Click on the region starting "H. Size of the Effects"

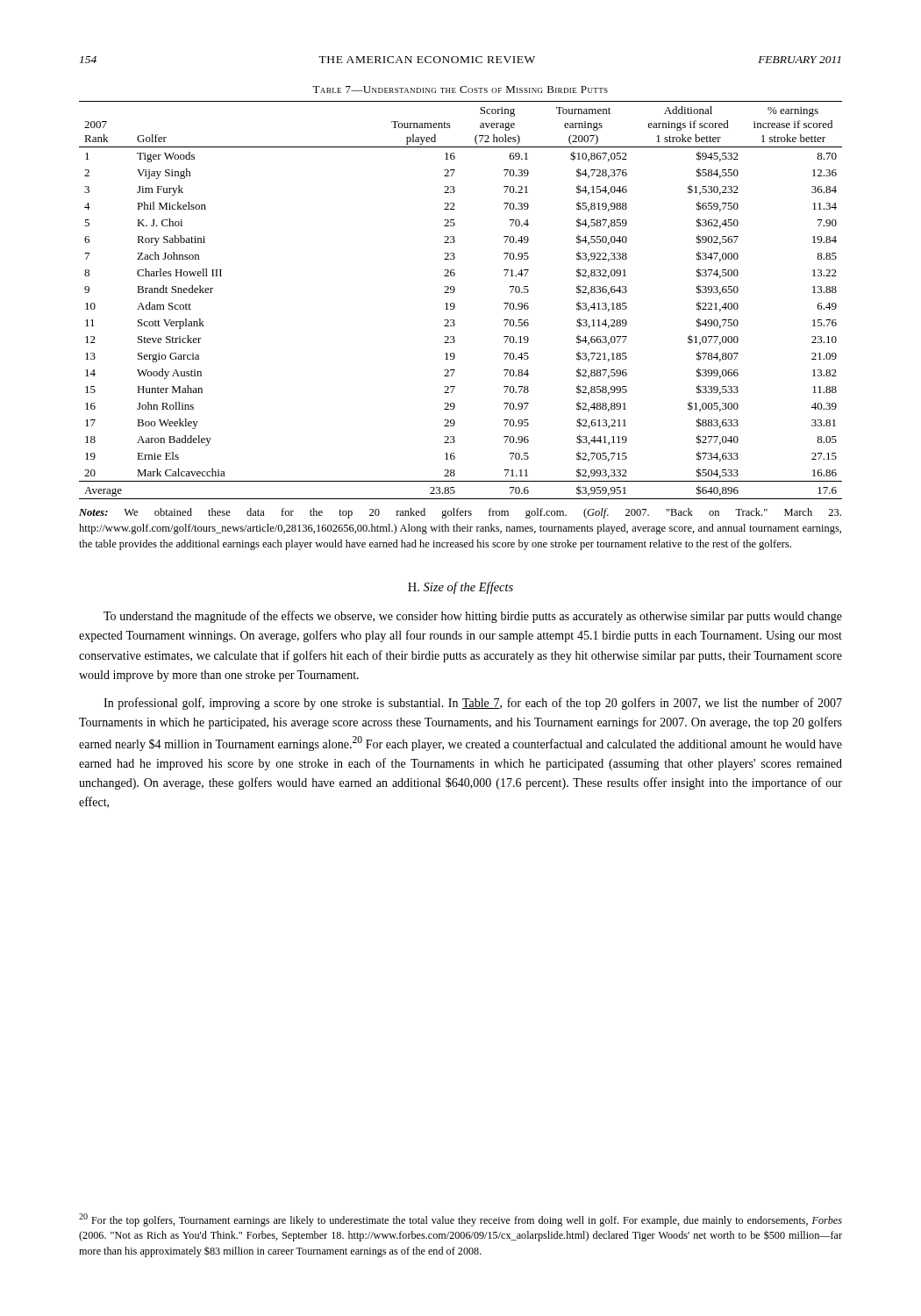point(460,587)
